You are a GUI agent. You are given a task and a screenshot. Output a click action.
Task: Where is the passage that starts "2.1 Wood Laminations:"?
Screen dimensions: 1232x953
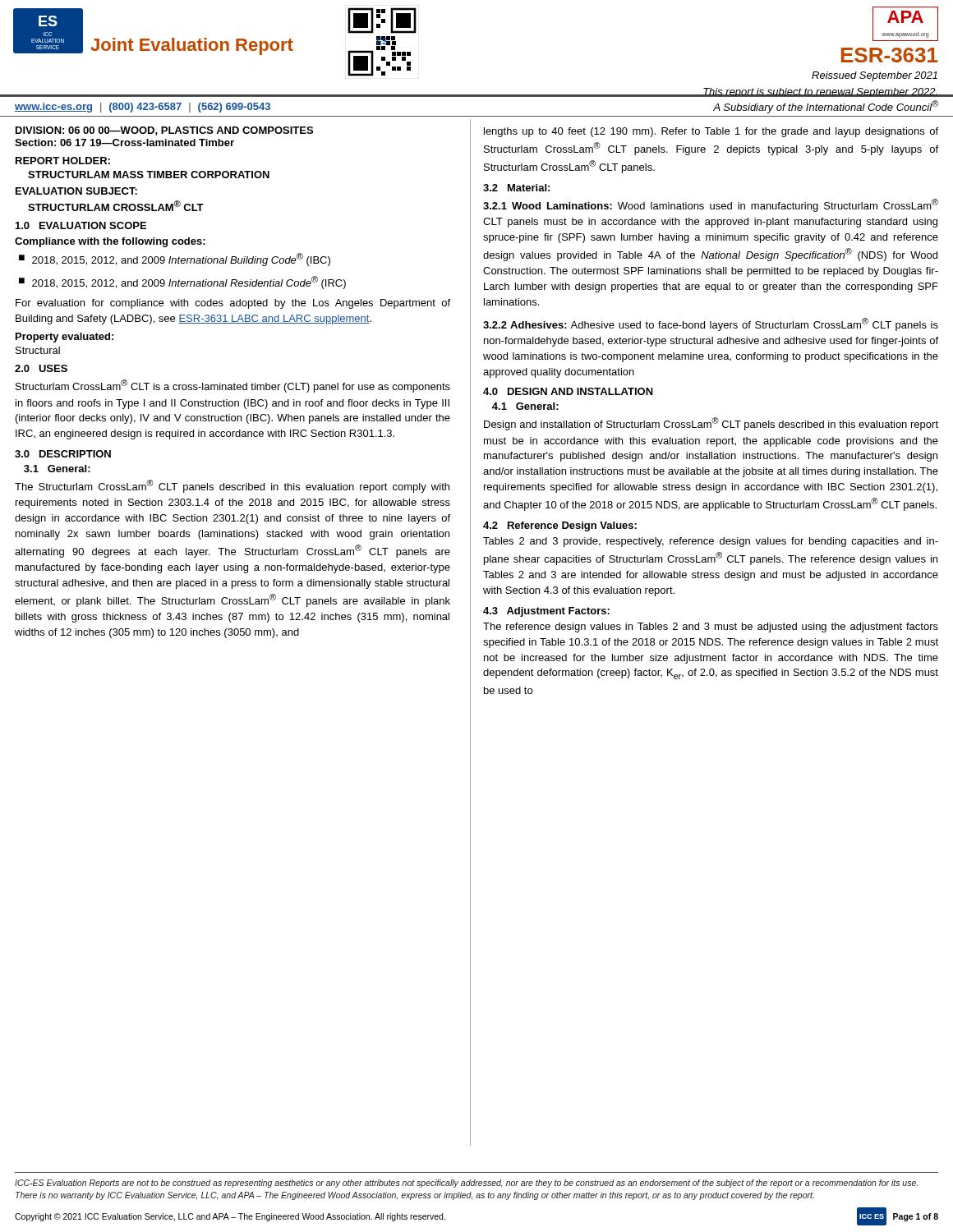click(x=711, y=253)
